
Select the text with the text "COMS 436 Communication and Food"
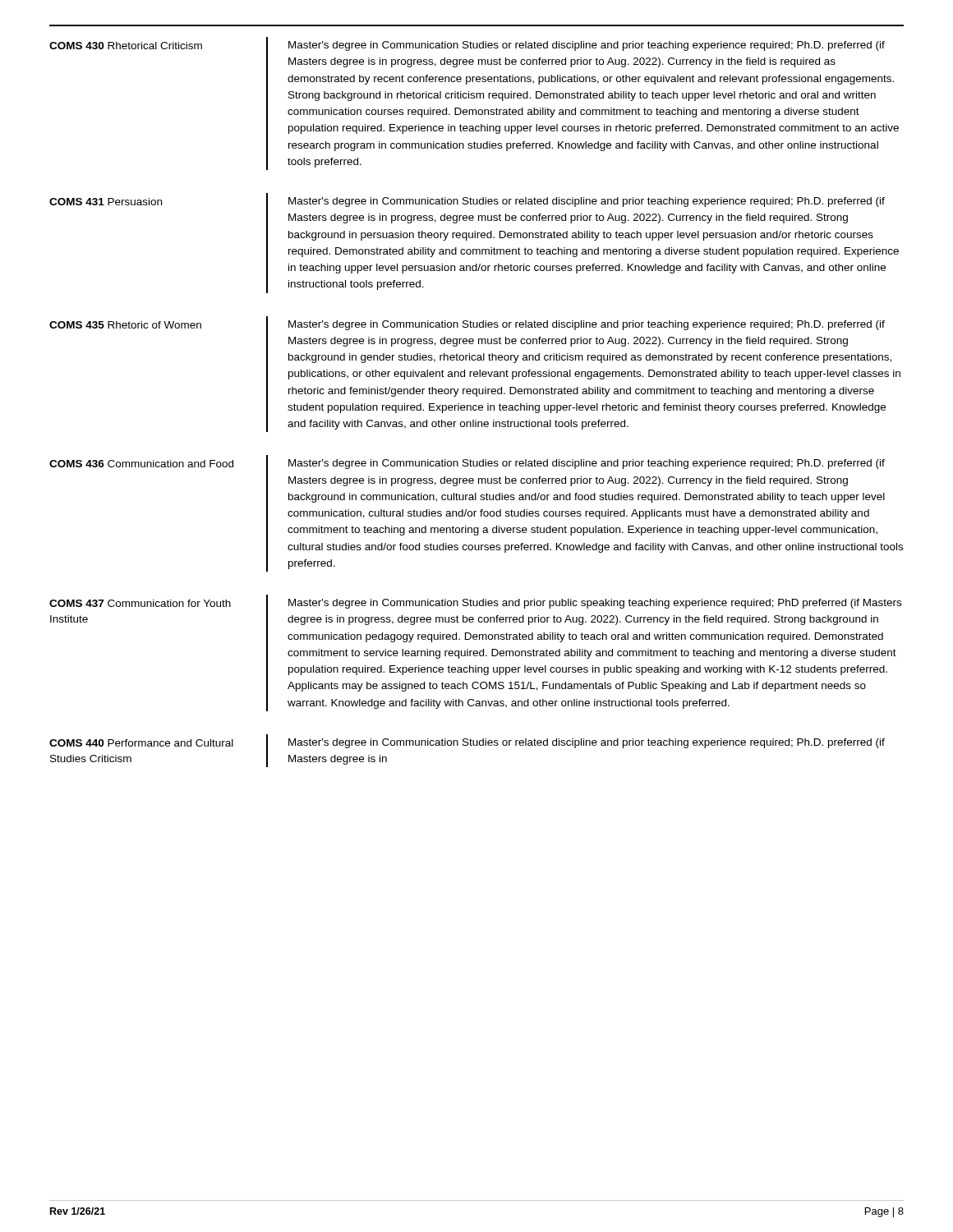click(142, 464)
